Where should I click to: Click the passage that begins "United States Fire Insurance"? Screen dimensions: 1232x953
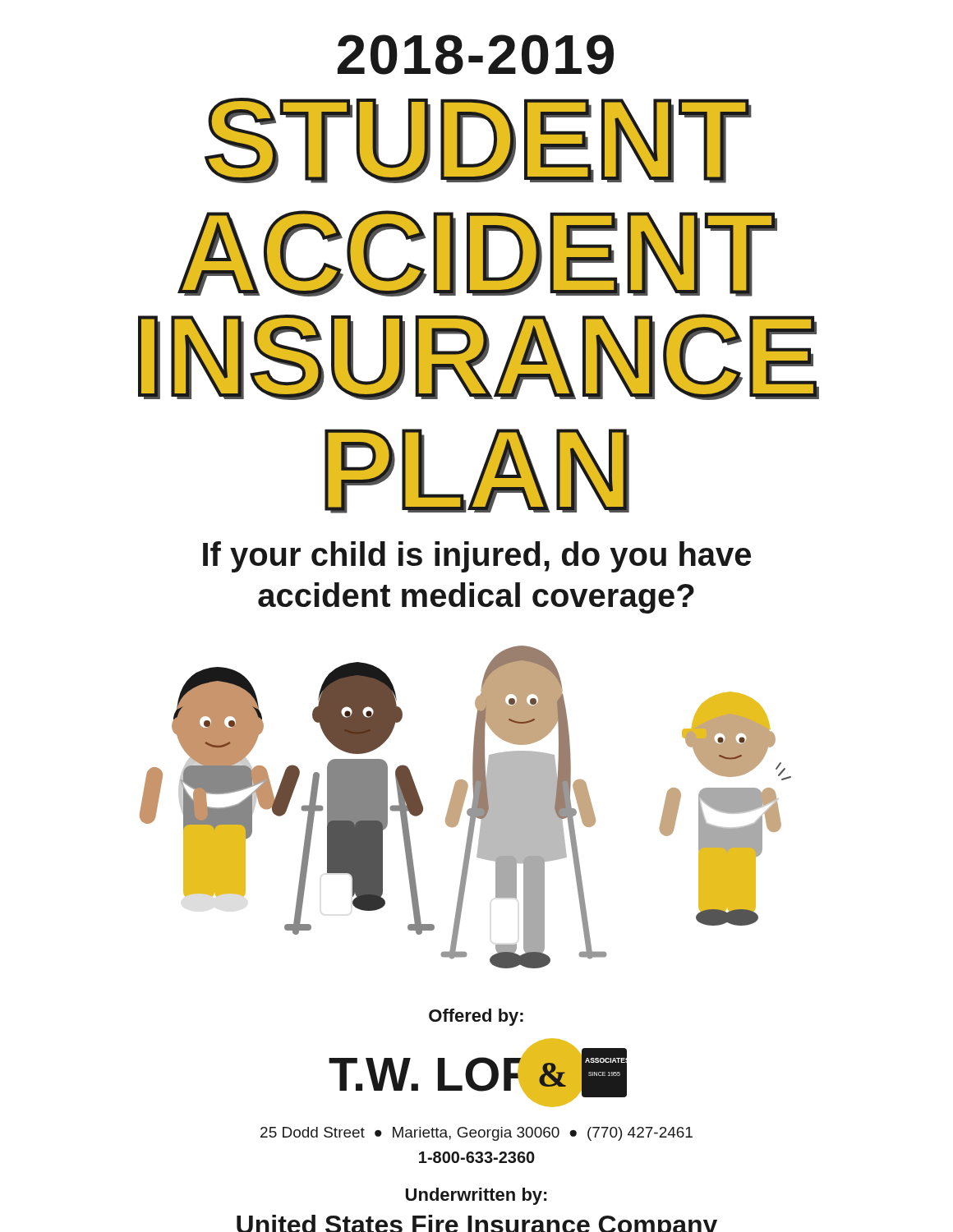click(x=476, y=1221)
